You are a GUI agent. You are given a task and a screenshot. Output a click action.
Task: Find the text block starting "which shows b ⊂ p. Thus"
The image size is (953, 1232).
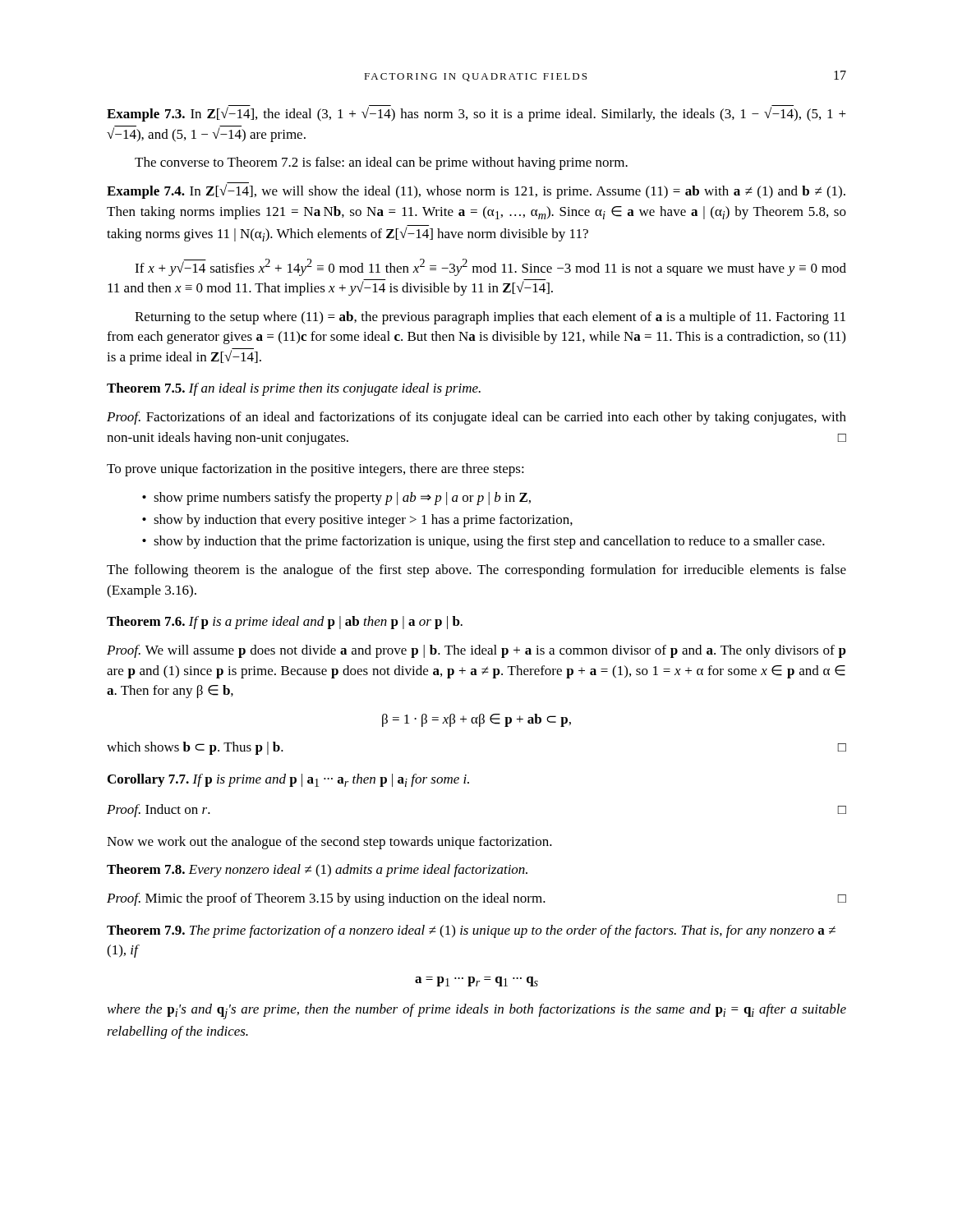click(199, 749)
